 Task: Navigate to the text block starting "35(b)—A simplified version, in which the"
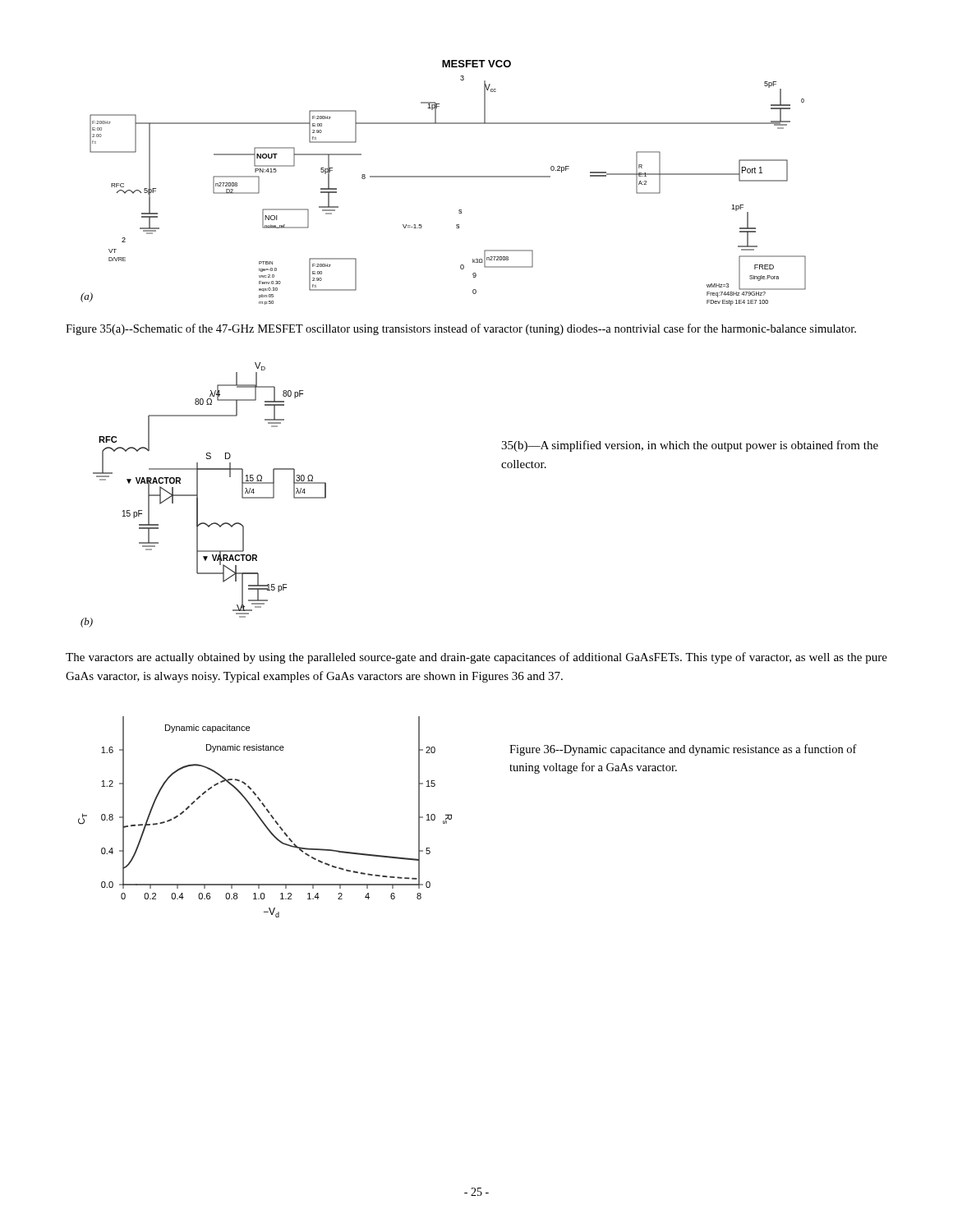click(x=690, y=455)
